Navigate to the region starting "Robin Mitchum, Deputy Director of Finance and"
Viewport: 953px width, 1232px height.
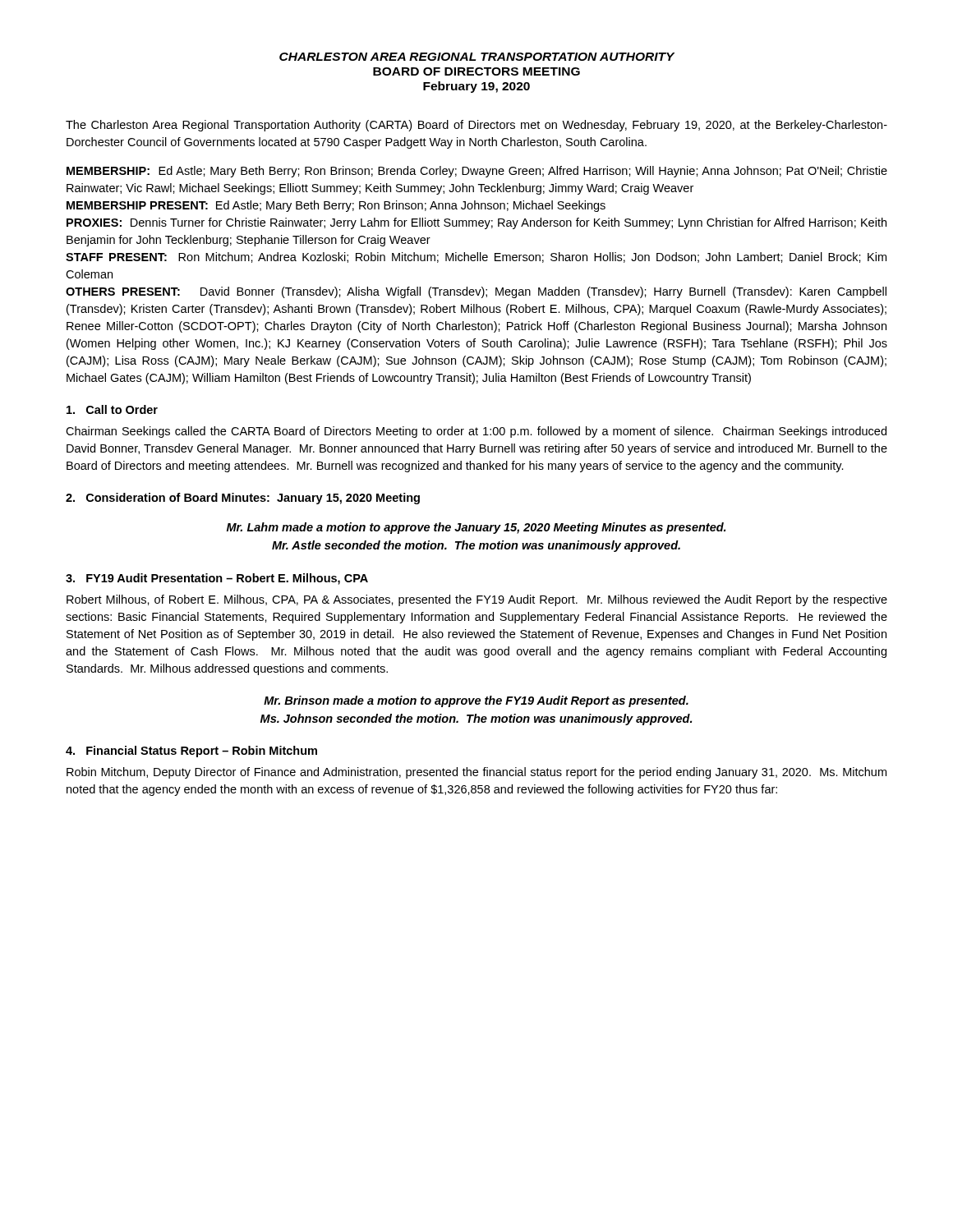[x=476, y=781]
